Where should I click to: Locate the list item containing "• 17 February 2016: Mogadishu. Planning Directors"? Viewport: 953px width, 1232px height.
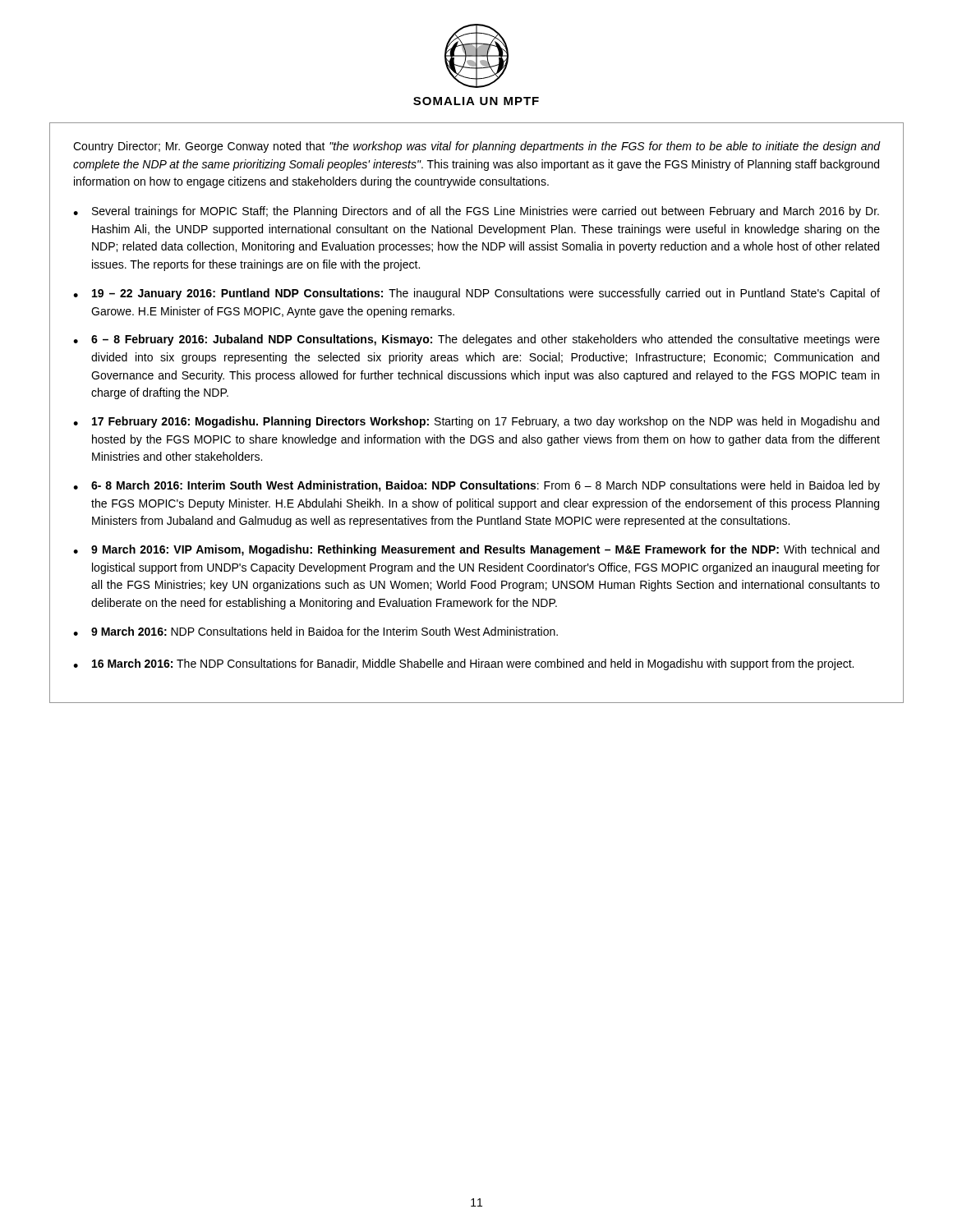(476, 440)
